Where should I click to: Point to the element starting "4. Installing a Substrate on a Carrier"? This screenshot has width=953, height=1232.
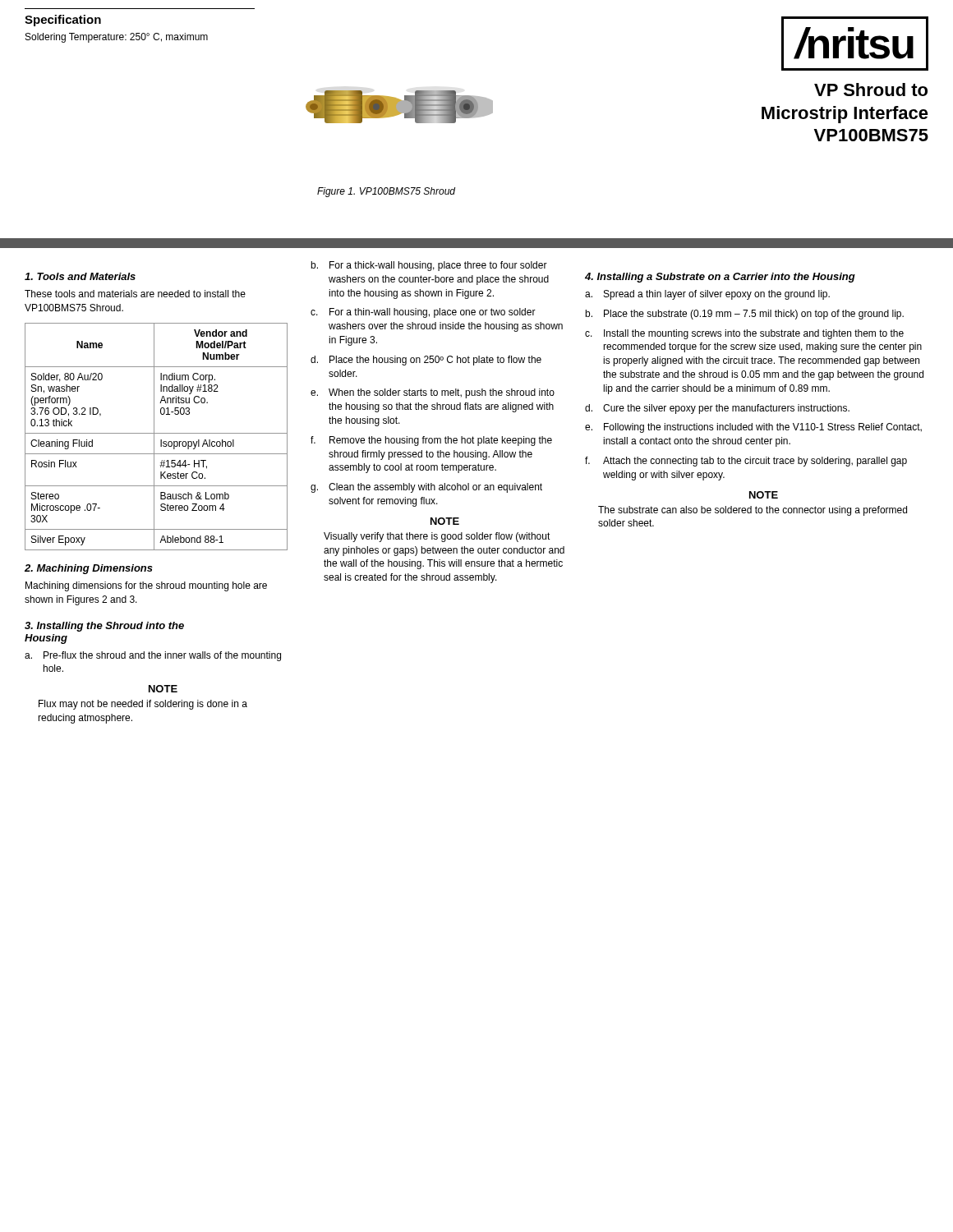coord(720,276)
